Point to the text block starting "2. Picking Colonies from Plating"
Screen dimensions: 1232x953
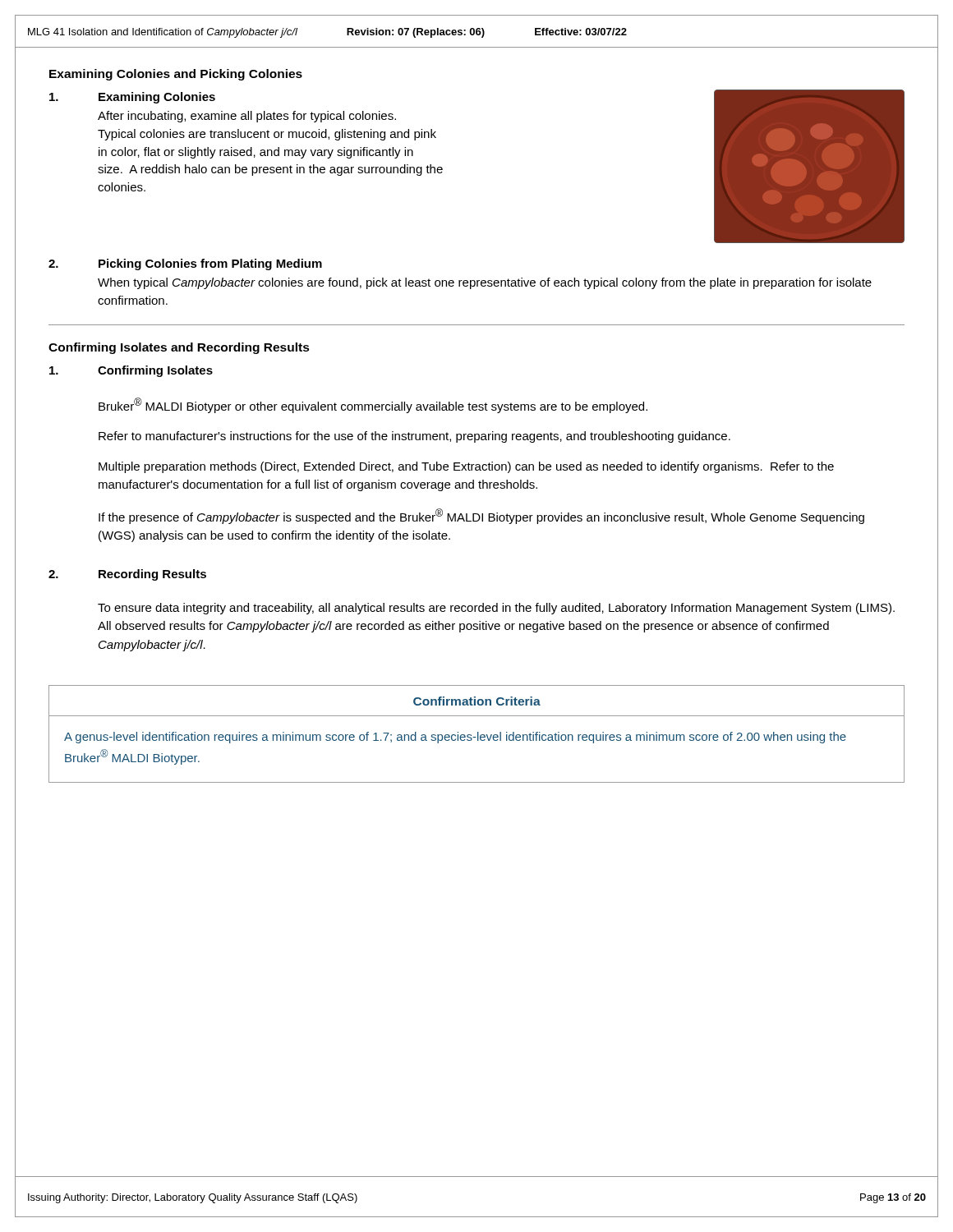click(476, 283)
